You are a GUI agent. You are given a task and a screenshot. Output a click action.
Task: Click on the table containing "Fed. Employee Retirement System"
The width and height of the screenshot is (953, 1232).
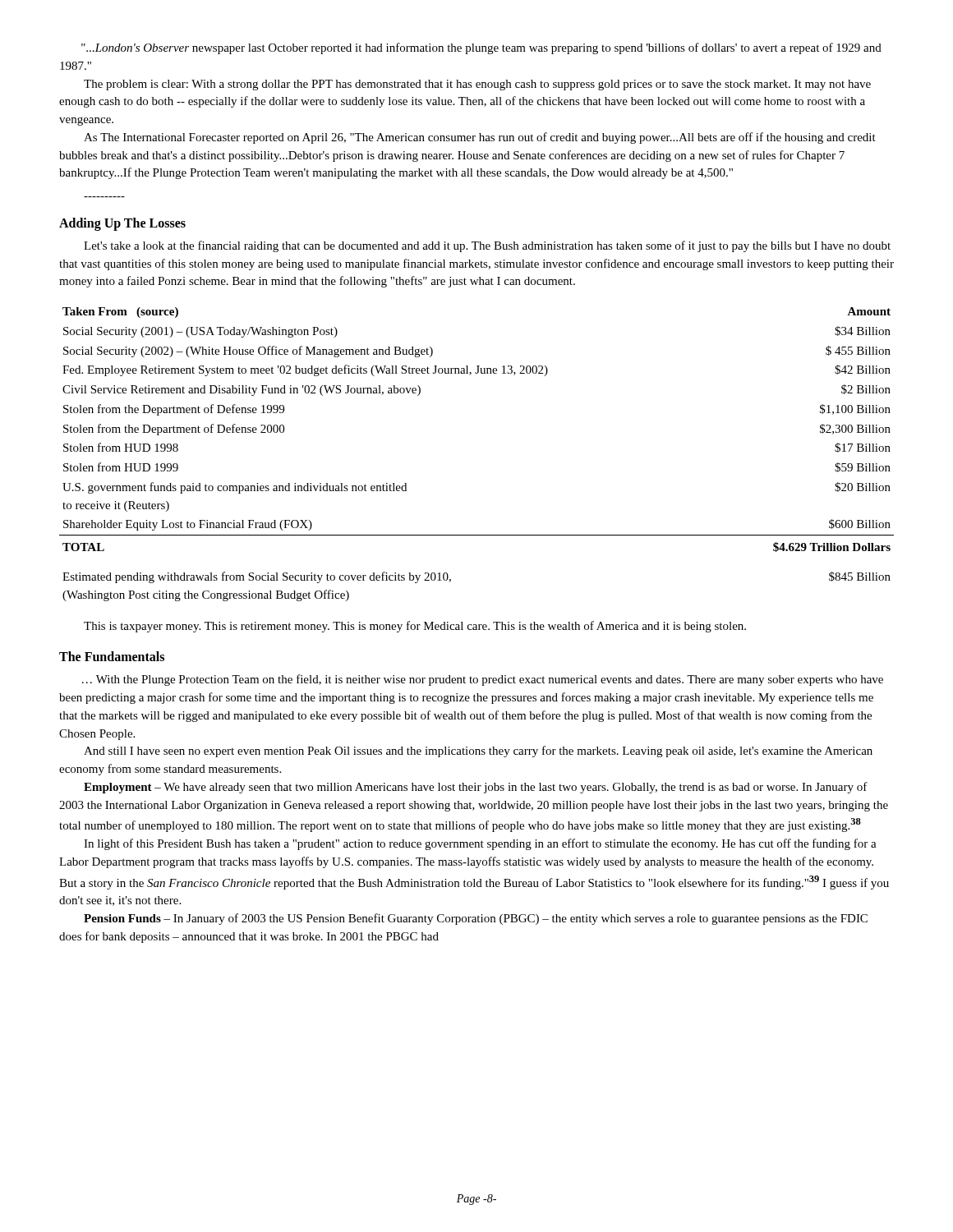(x=476, y=454)
